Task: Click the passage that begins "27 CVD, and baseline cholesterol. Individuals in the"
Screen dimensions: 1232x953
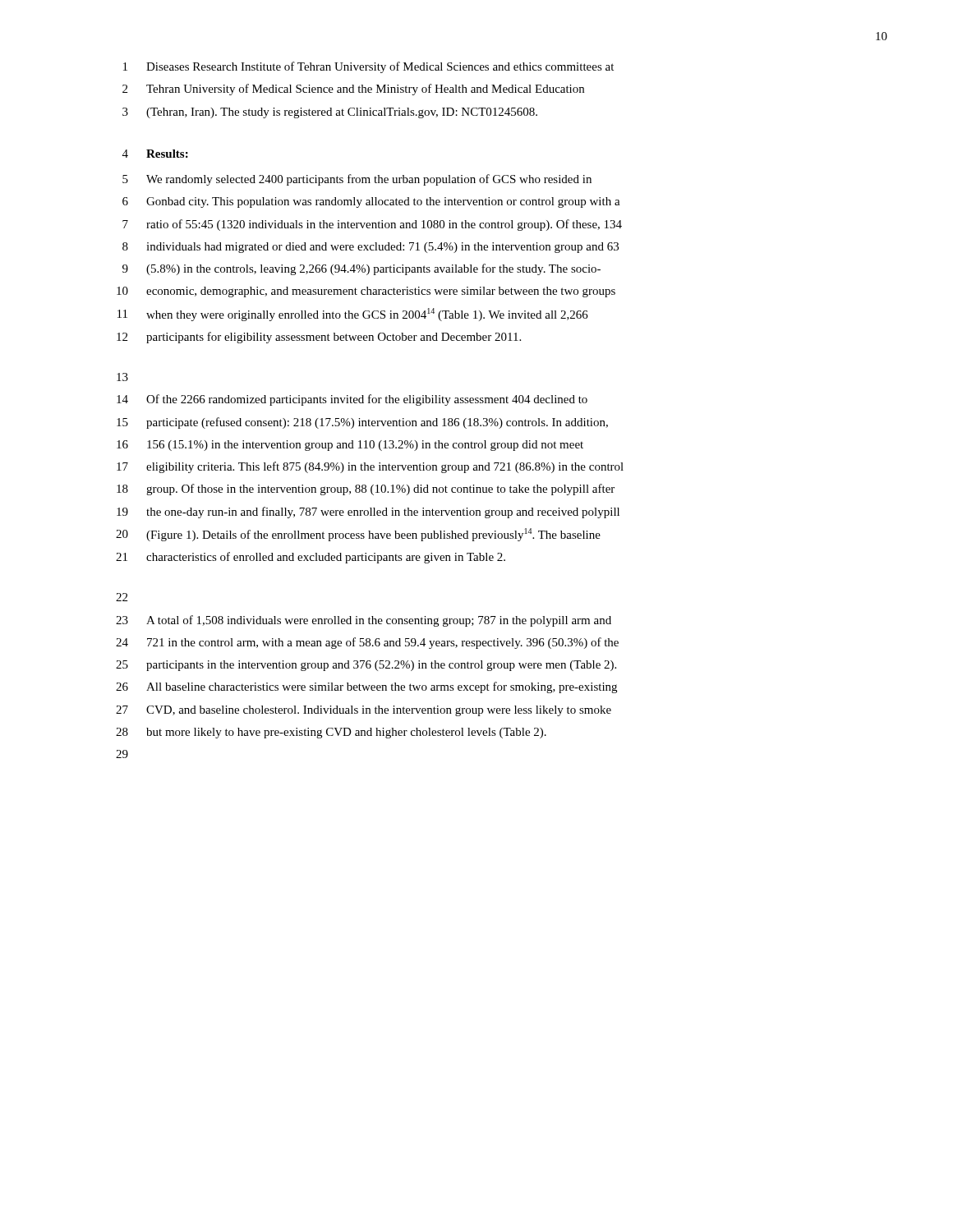Action: click(x=493, y=710)
